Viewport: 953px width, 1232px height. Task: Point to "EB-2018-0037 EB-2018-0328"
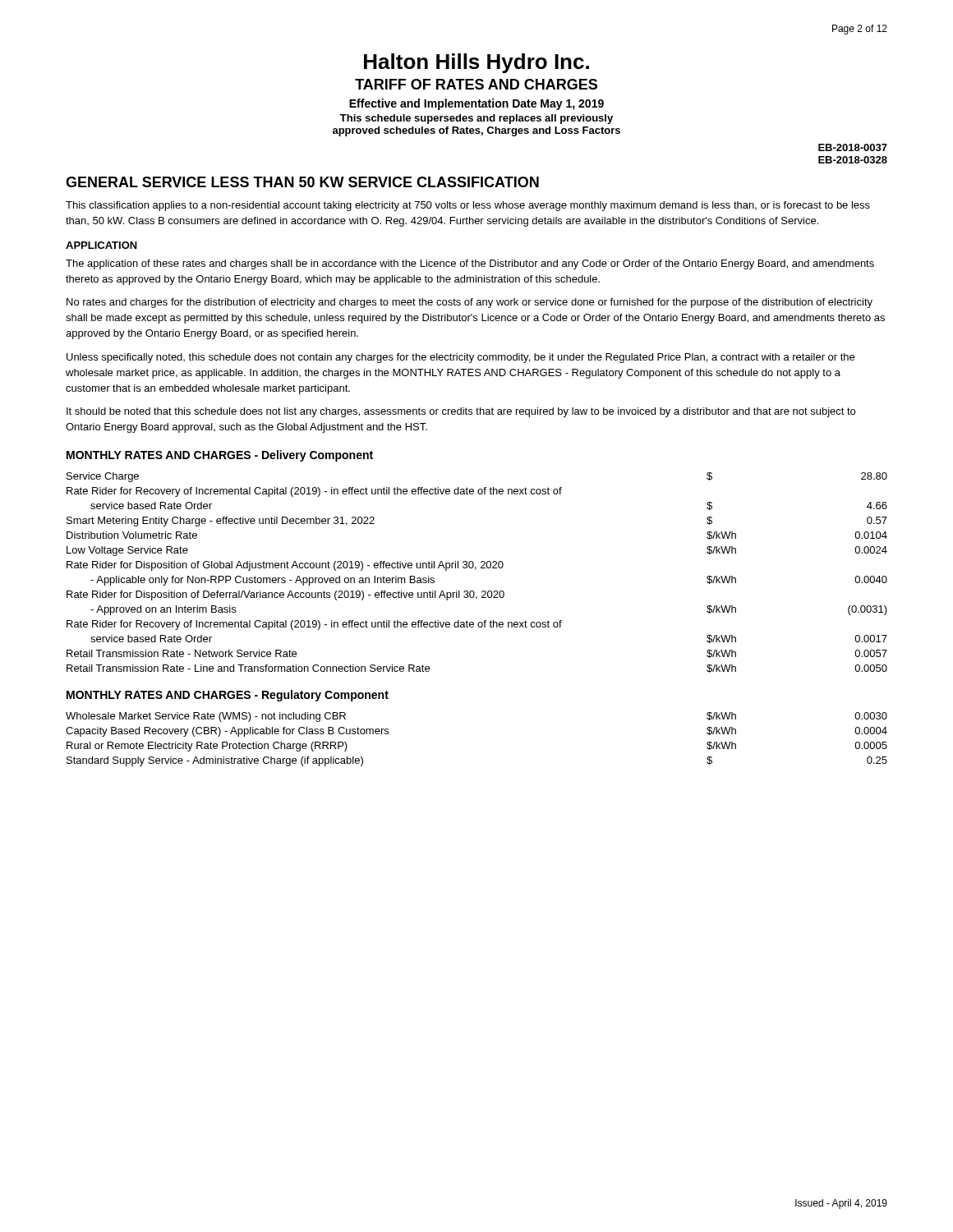[x=853, y=154]
